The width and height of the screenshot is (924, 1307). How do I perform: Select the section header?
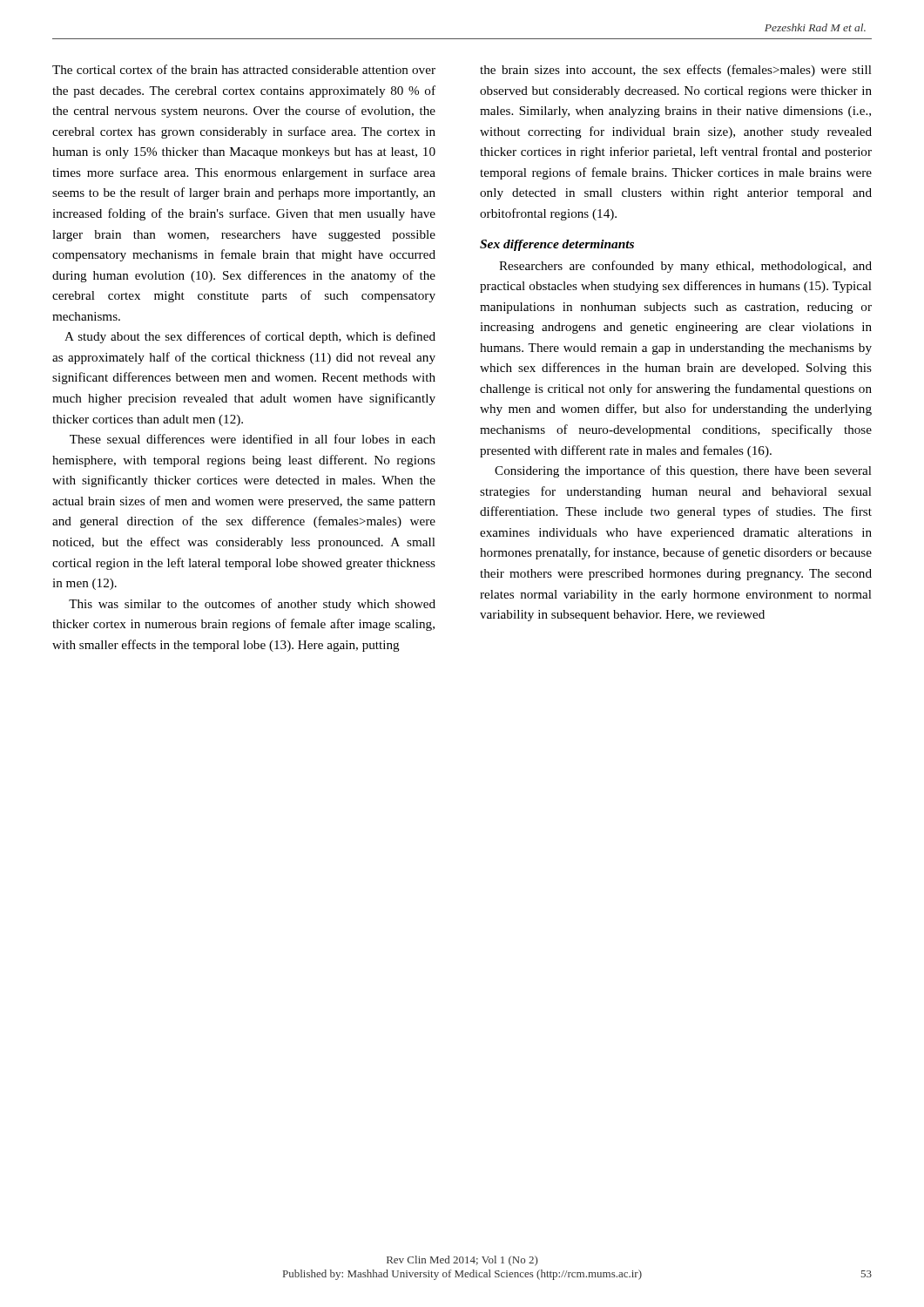tap(557, 243)
